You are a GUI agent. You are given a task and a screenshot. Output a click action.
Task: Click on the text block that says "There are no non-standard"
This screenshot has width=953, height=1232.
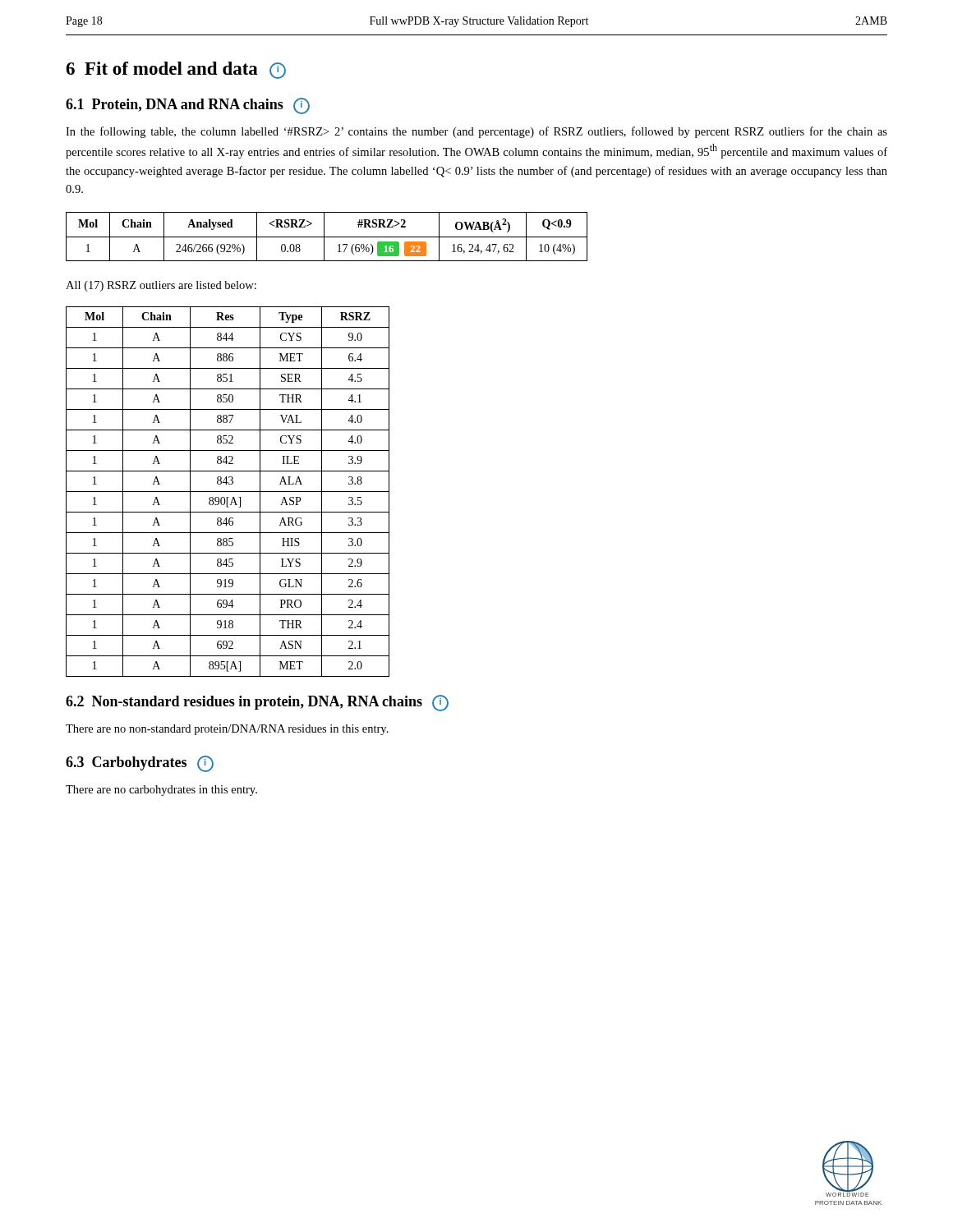227,730
